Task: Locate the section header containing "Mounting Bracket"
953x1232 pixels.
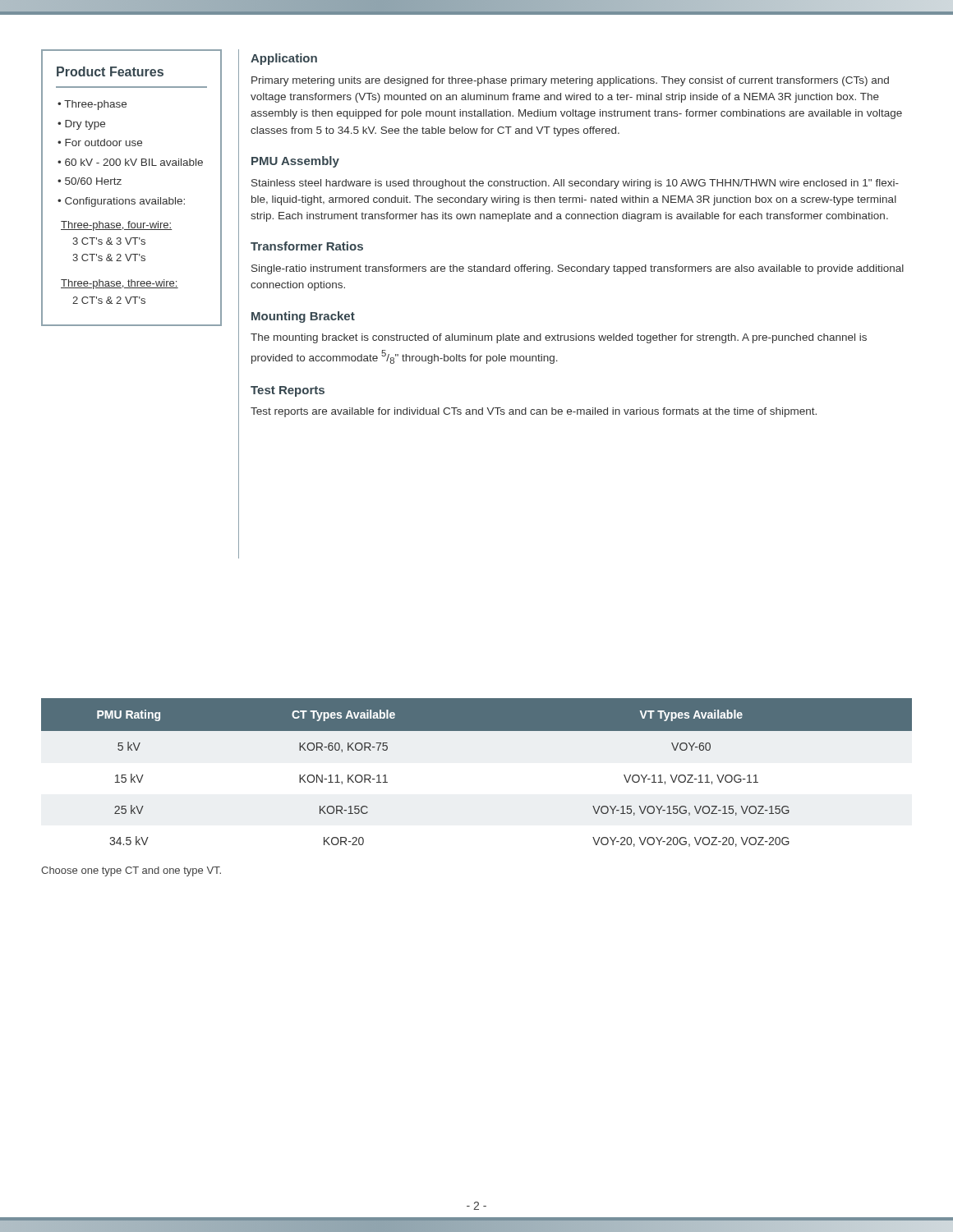Action: tap(303, 315)
